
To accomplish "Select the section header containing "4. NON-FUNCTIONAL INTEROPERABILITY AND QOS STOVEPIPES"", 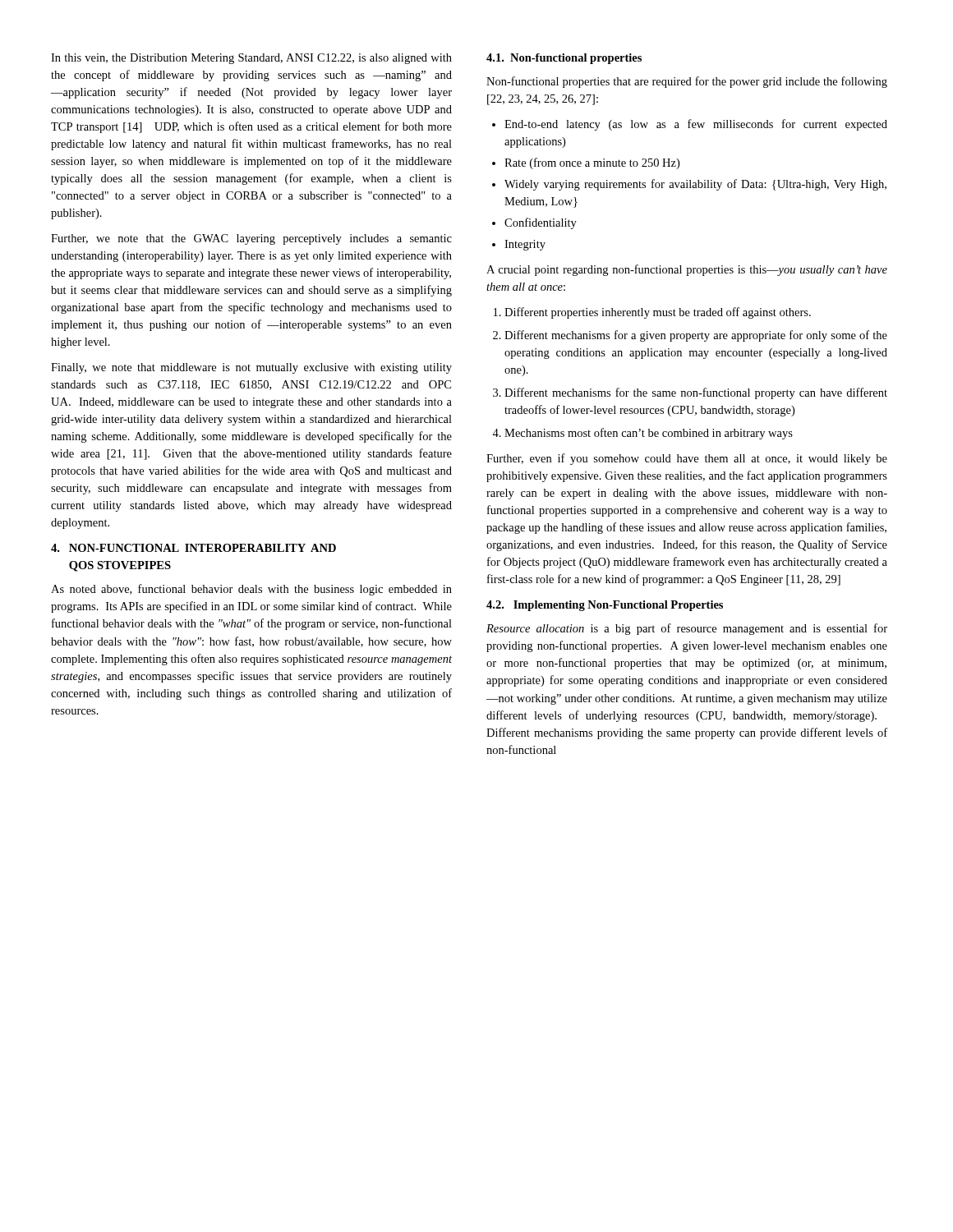I will pyautogui.click(x=251, y=557).
